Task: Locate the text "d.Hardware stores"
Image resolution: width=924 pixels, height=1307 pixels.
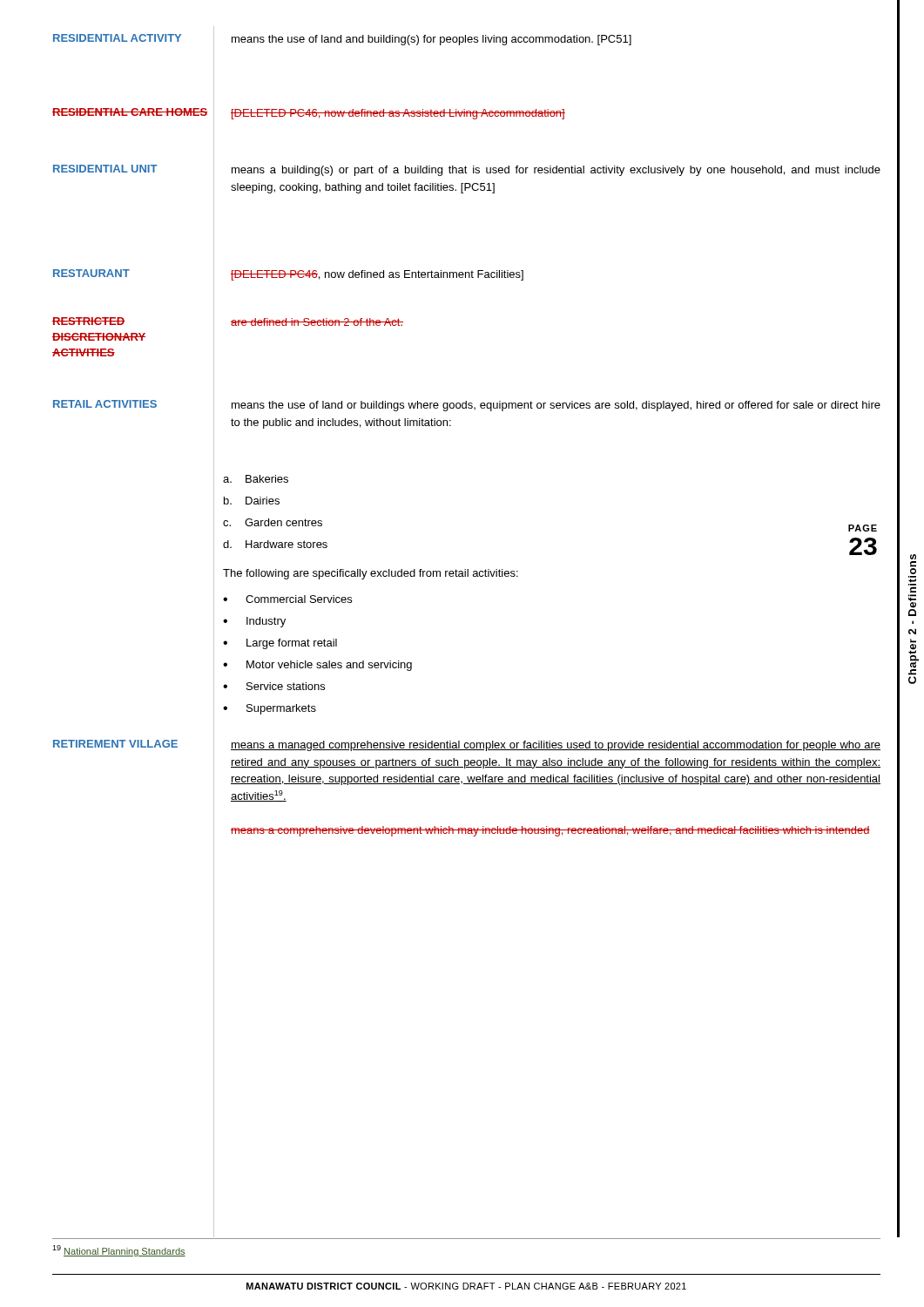Action: pos(273,545)
